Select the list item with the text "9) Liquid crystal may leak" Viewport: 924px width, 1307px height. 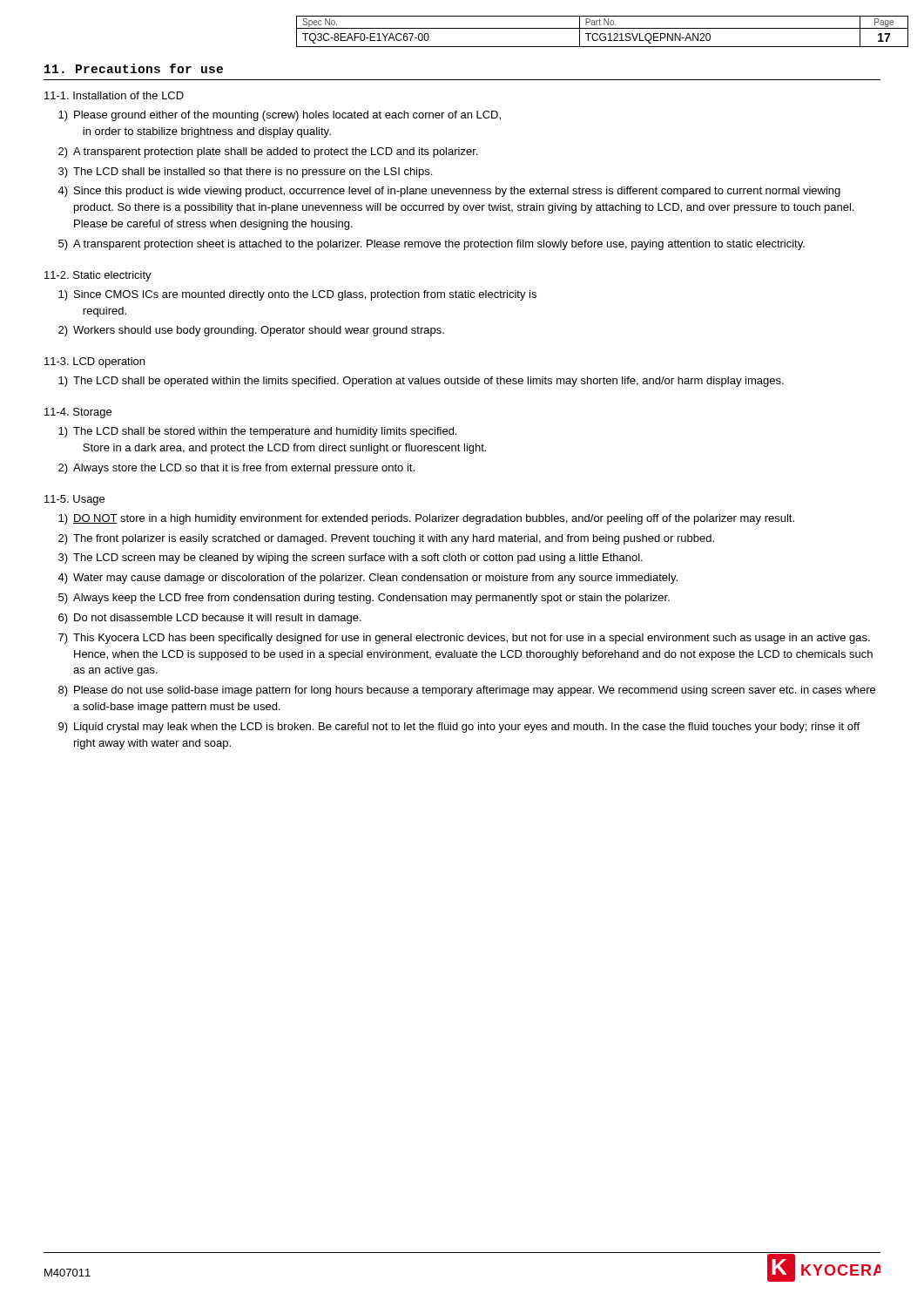click(x=462, y=735)
